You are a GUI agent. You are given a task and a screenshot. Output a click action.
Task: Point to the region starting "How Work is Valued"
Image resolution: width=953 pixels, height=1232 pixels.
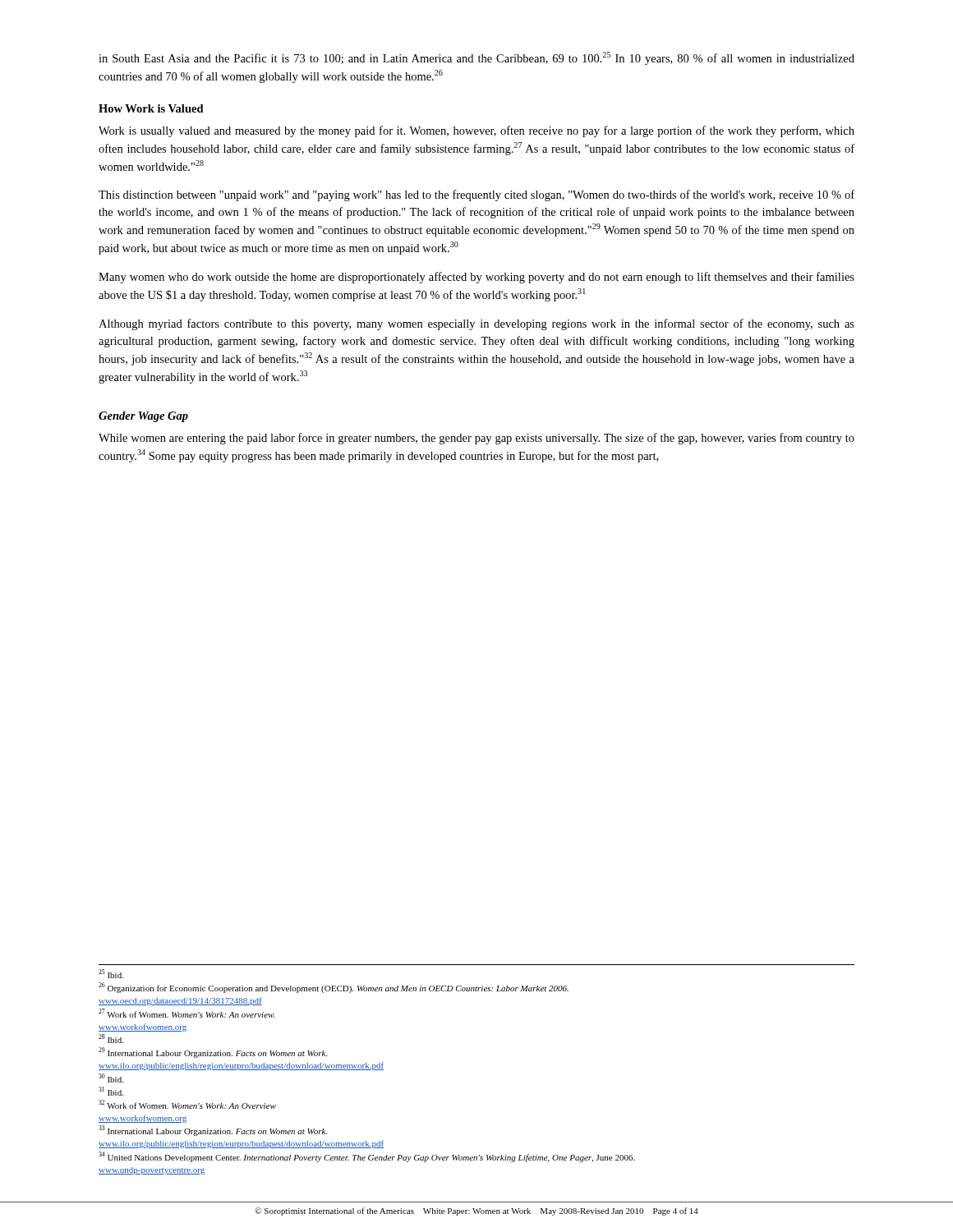[x=151, y=108]
